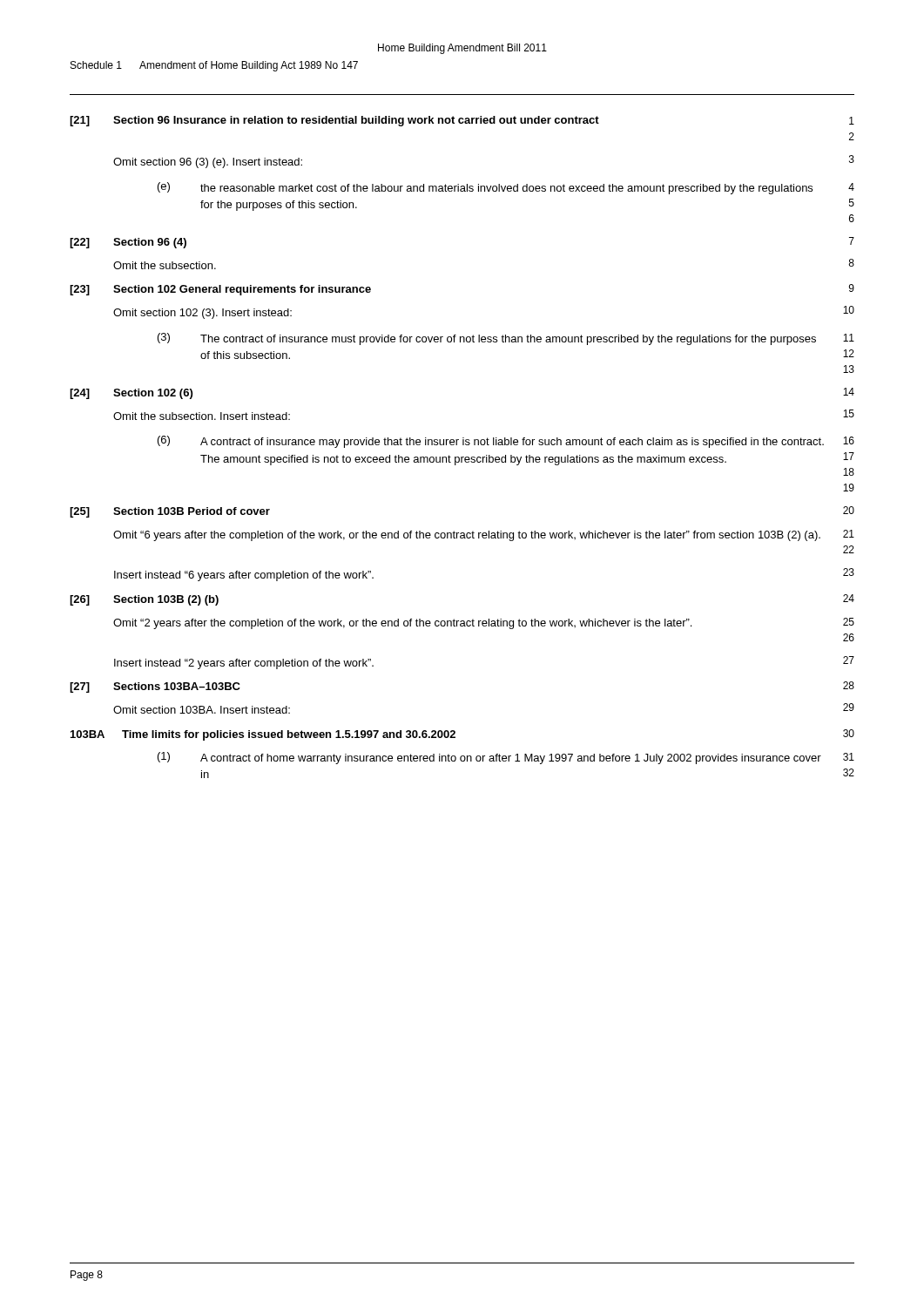
Task: Select the text block starting "[25] Section 103B Period of cover 20"
Action: pyautogui.click(x=194, y=512)
